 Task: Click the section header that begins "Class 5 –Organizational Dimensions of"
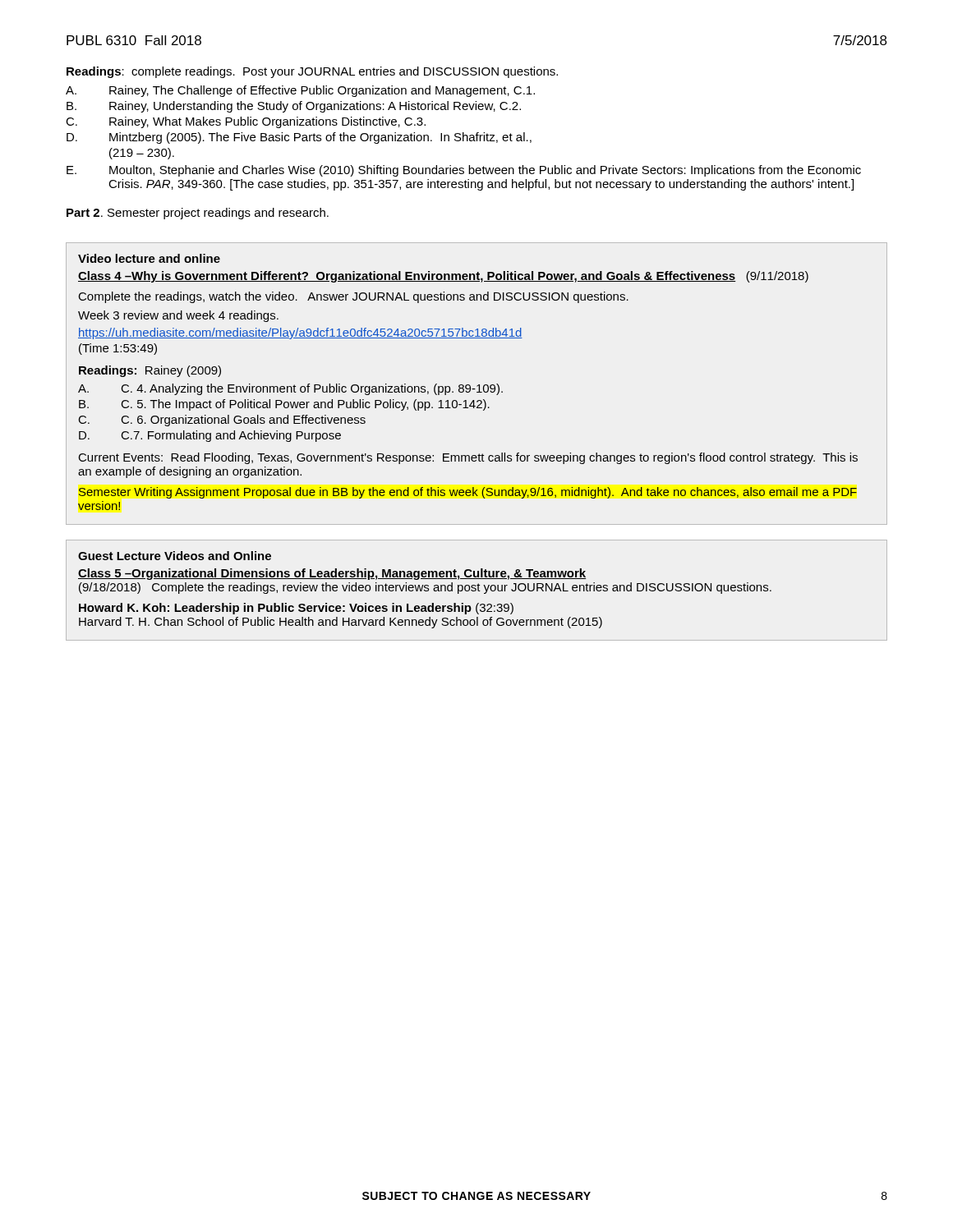point(425,580)
